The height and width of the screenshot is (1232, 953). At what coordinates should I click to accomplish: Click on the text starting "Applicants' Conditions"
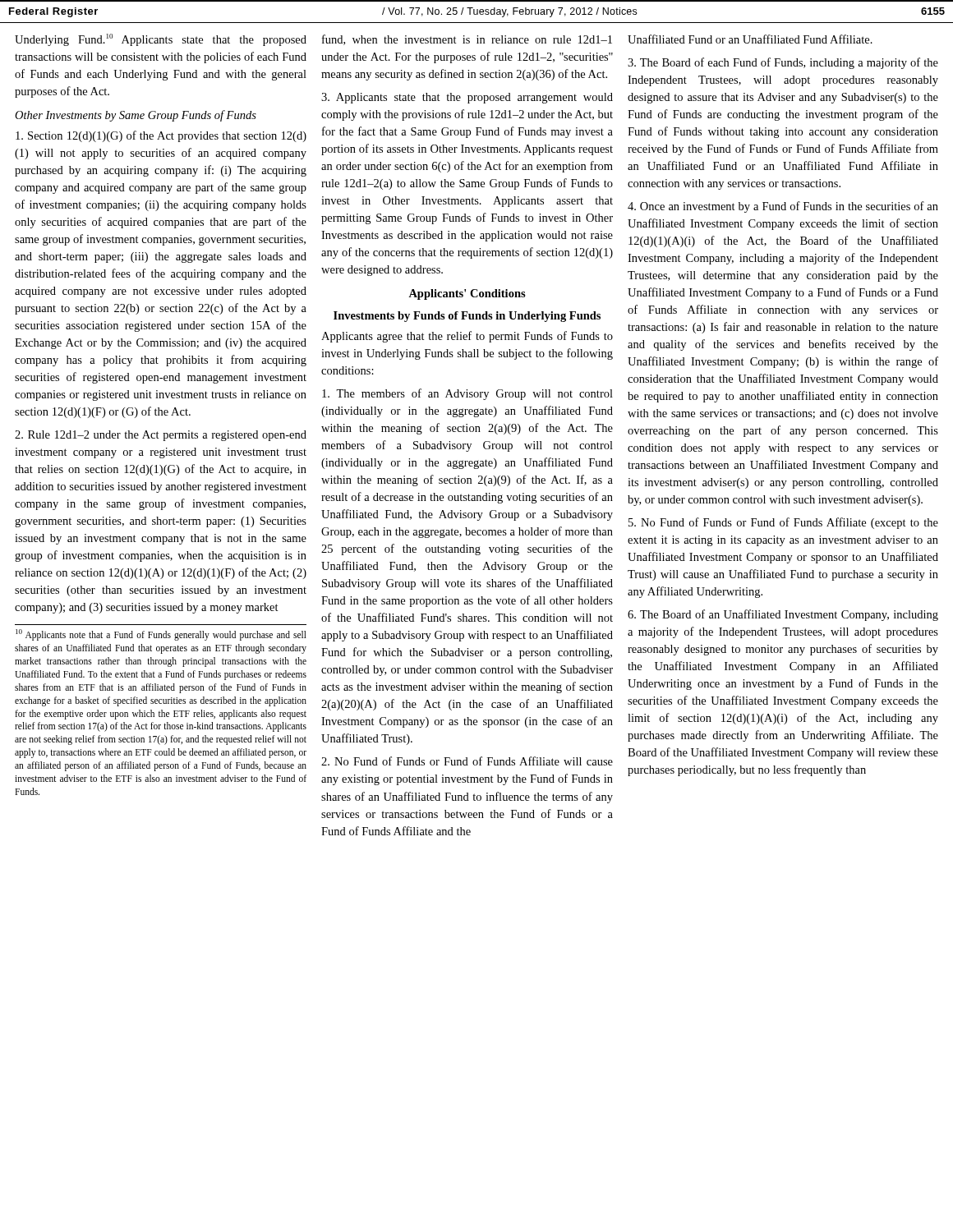tap(467, 294)
